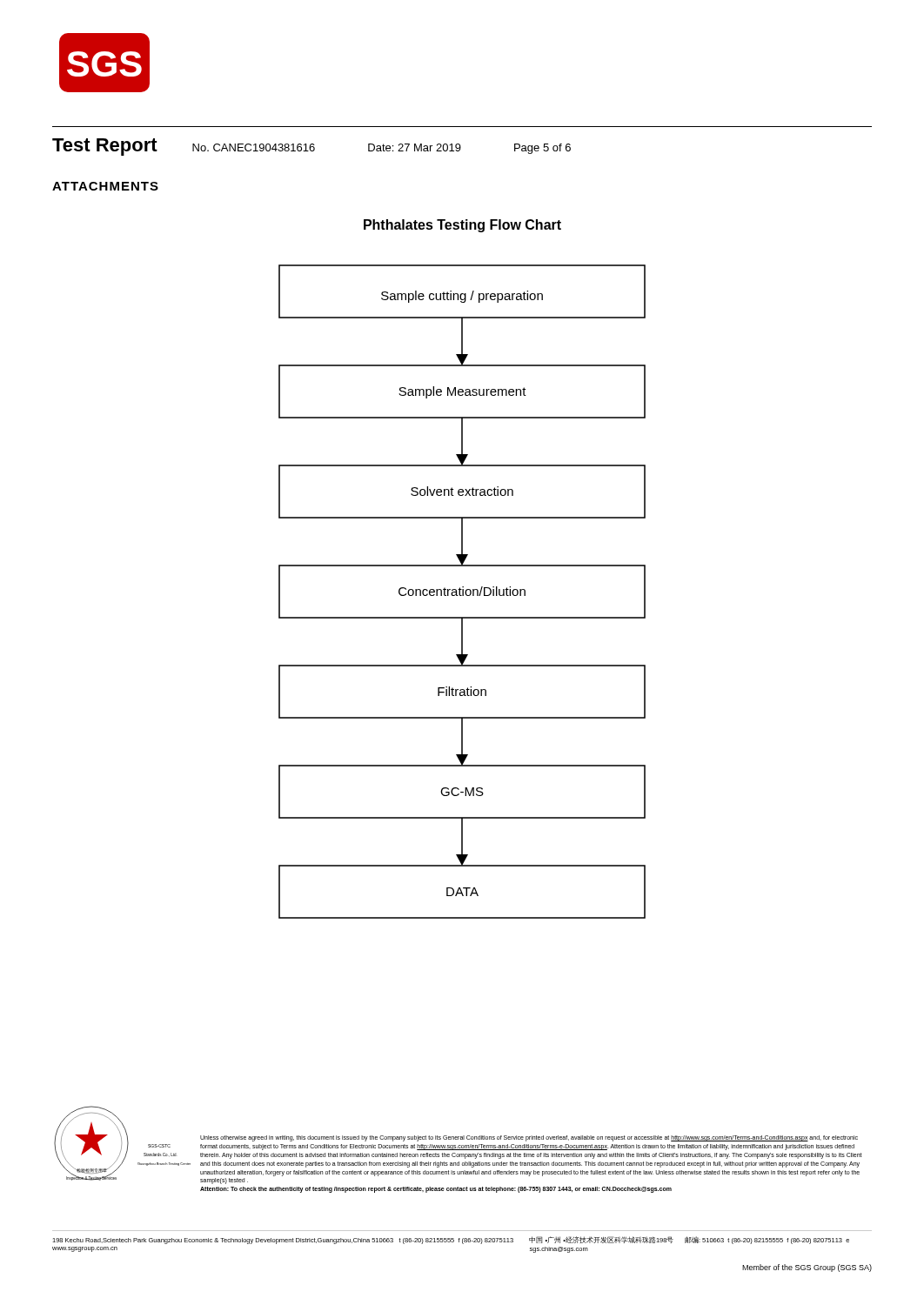
Task: Locate the text "Phthalates Testing Flow Chart"
Action: [x=462, y=225]
